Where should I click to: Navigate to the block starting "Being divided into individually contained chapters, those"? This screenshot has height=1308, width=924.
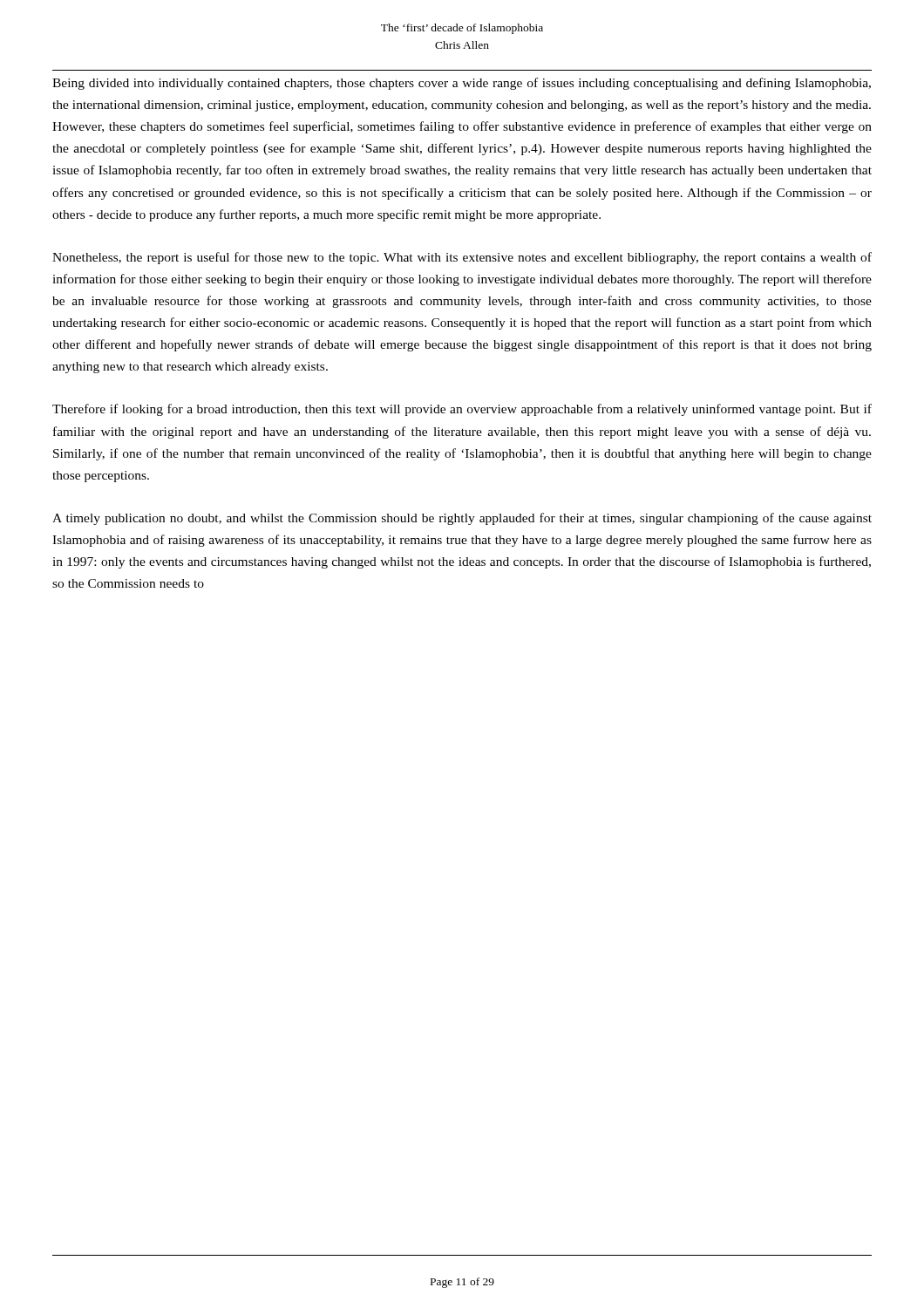(x=462, y=148)
